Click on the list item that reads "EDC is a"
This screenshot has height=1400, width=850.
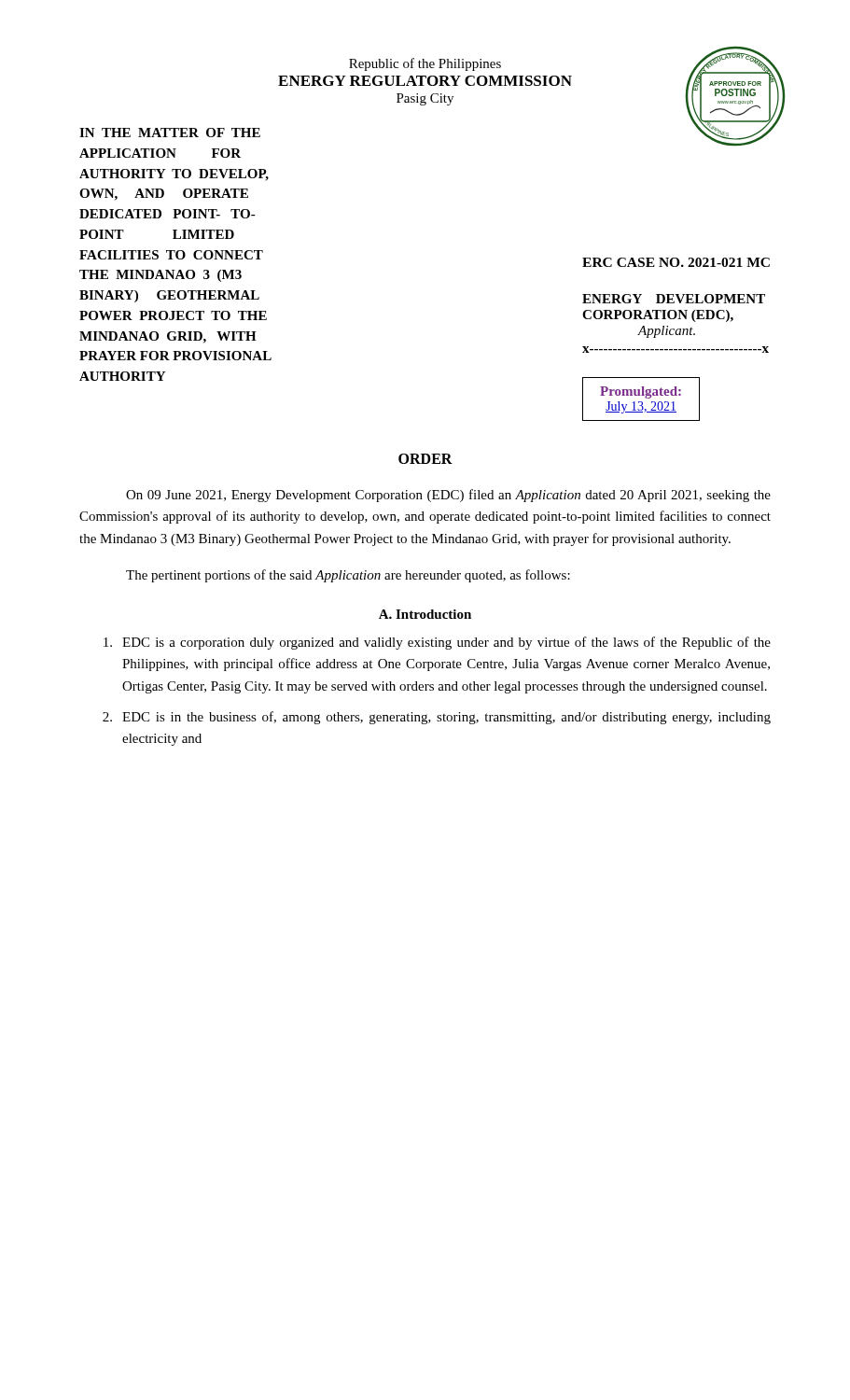(425, 664)
